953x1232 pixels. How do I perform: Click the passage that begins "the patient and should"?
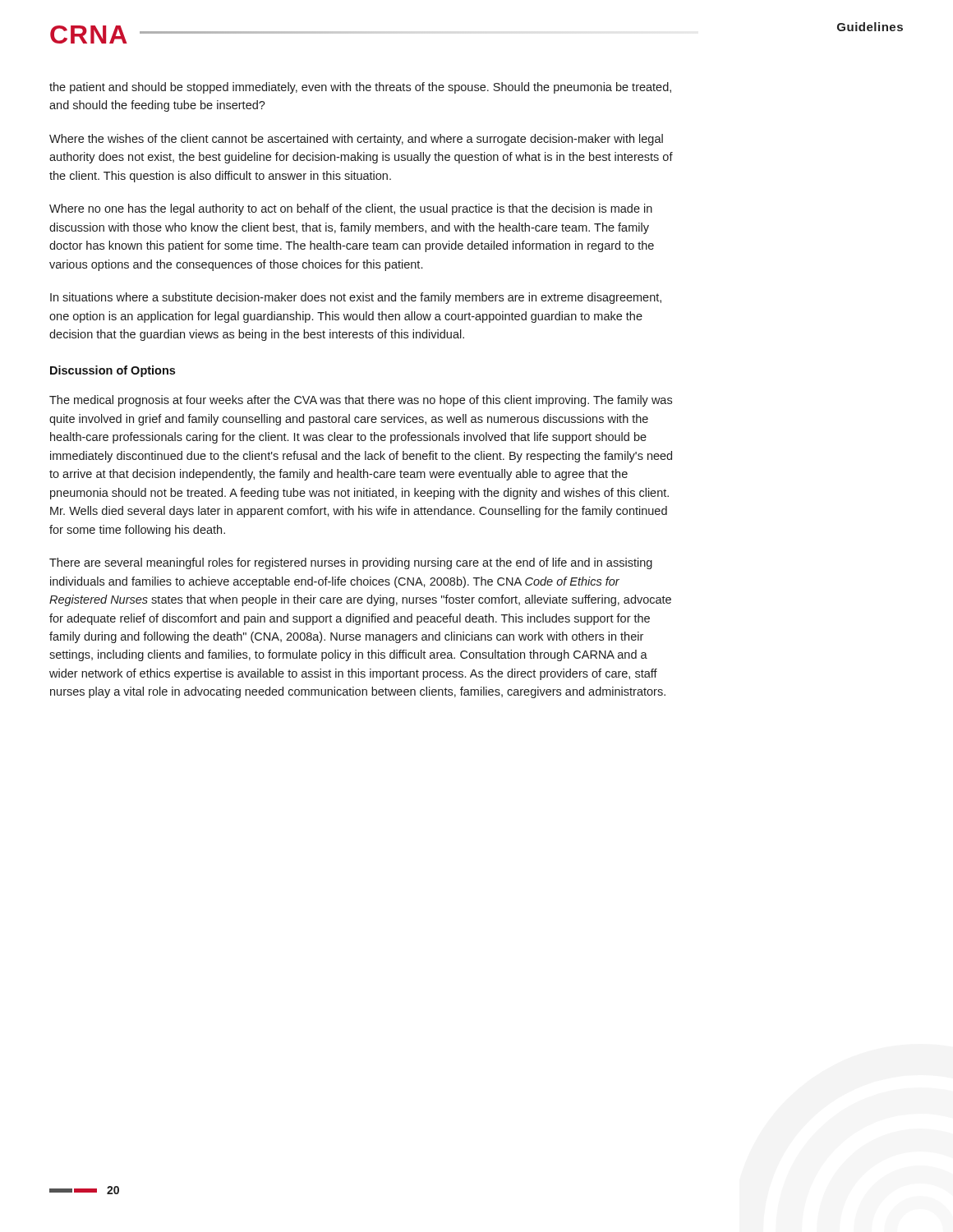361,96
